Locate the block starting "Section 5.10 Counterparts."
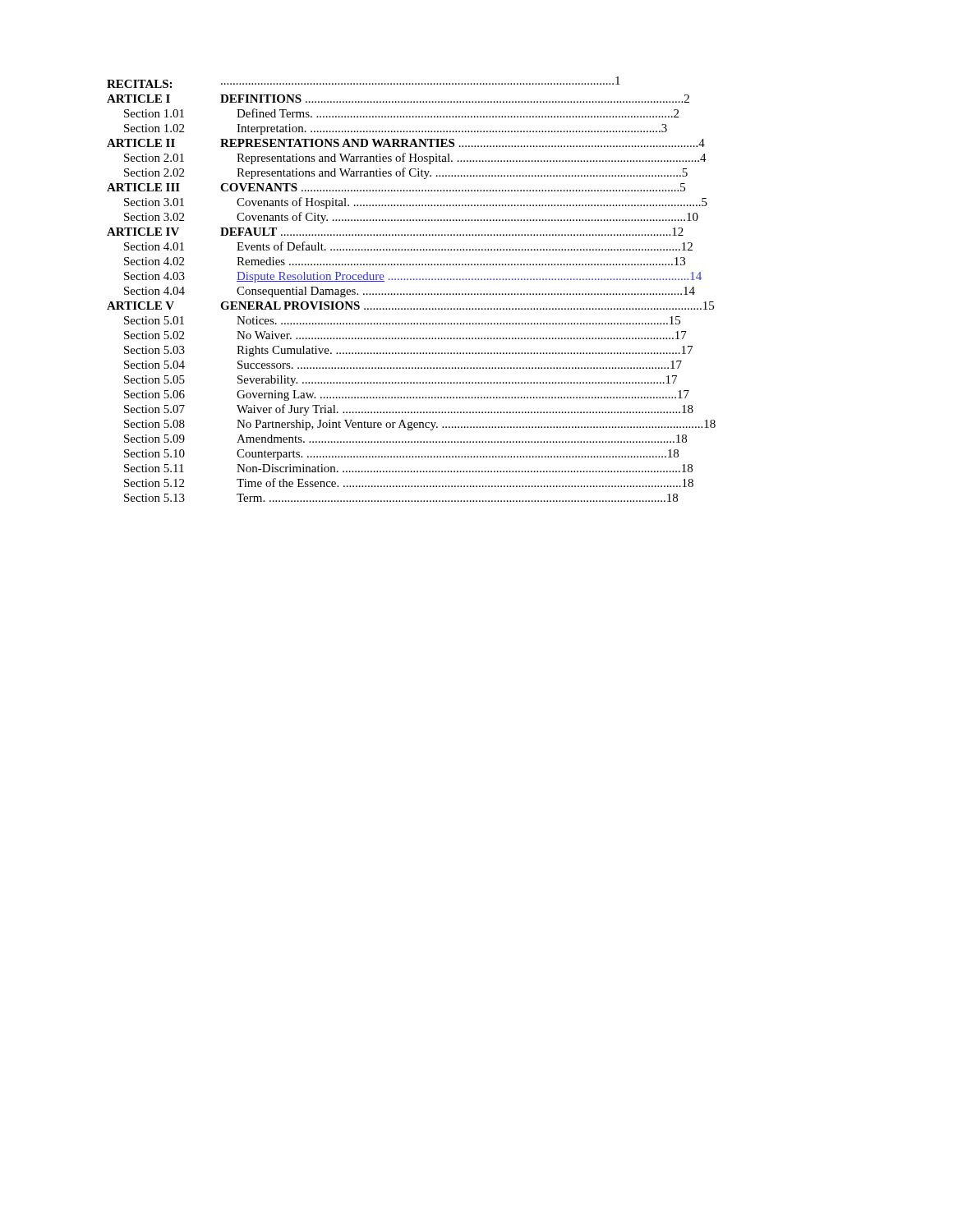The height and width of the screenshot is (1232, 953). [476, 454]
